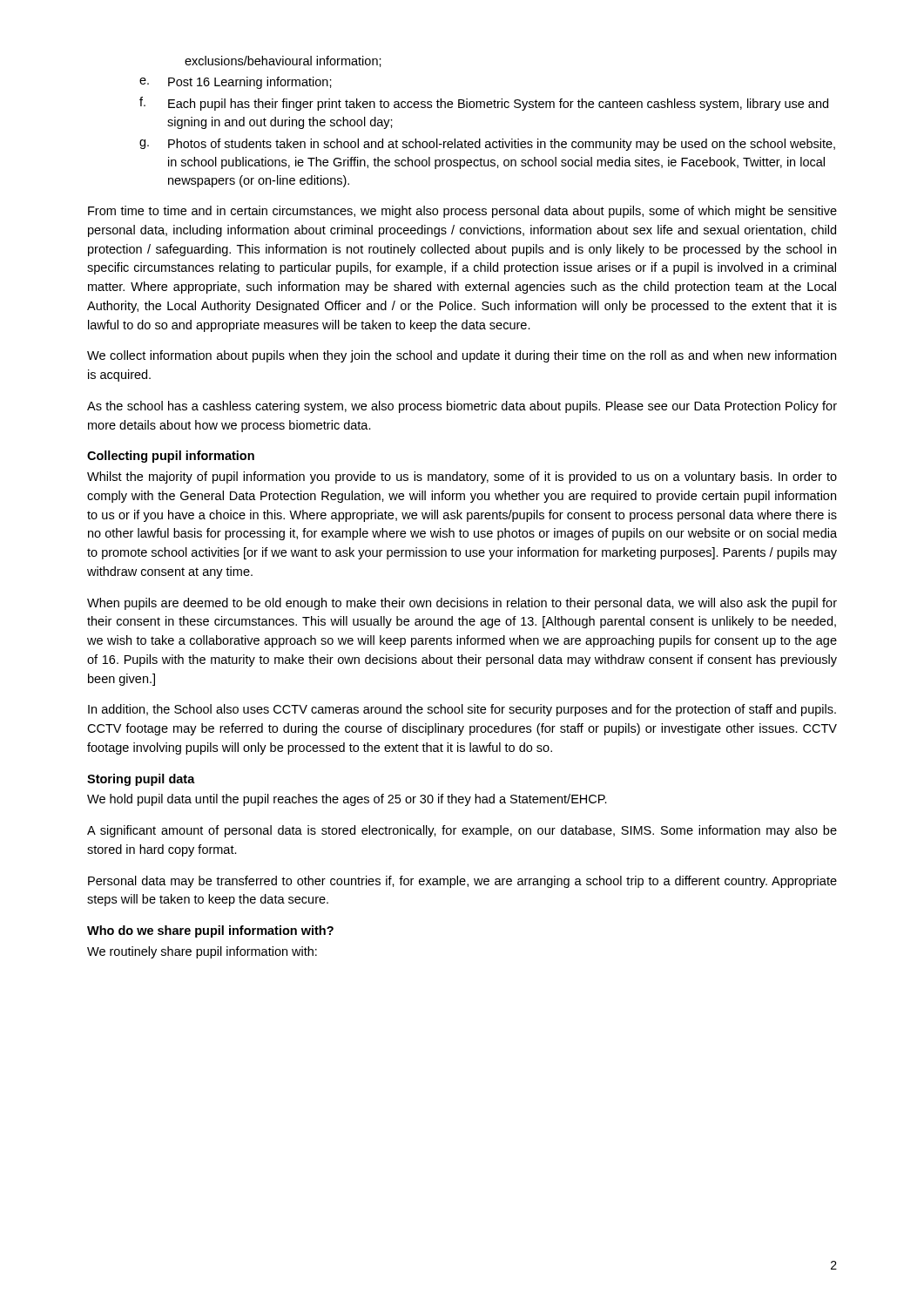924x1307 pixels.
Task: Locate the block of text that opens with "From time to time and"
Action: click(462, 269)
